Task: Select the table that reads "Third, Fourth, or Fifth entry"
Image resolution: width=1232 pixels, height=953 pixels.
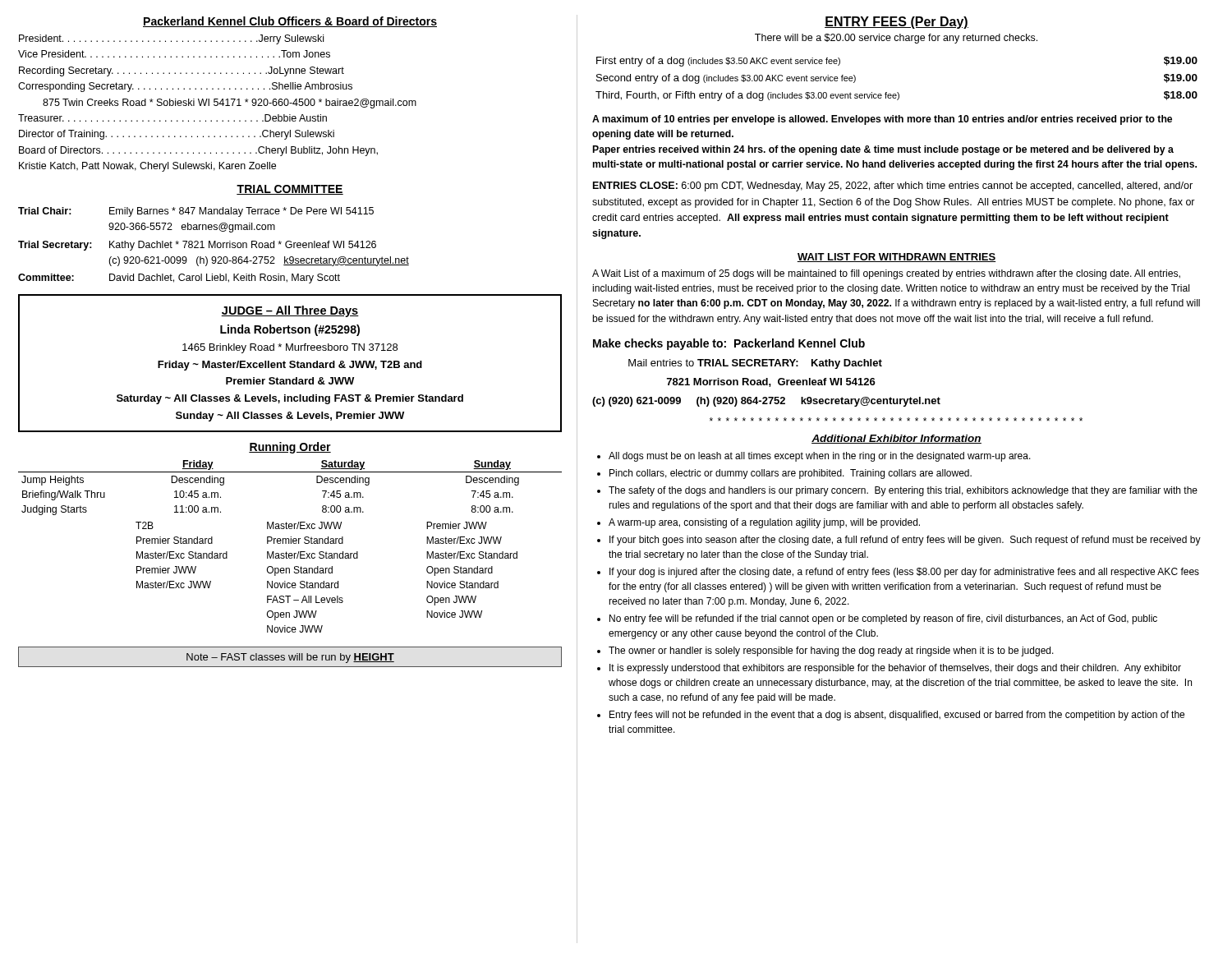Action: pos(897,78)
